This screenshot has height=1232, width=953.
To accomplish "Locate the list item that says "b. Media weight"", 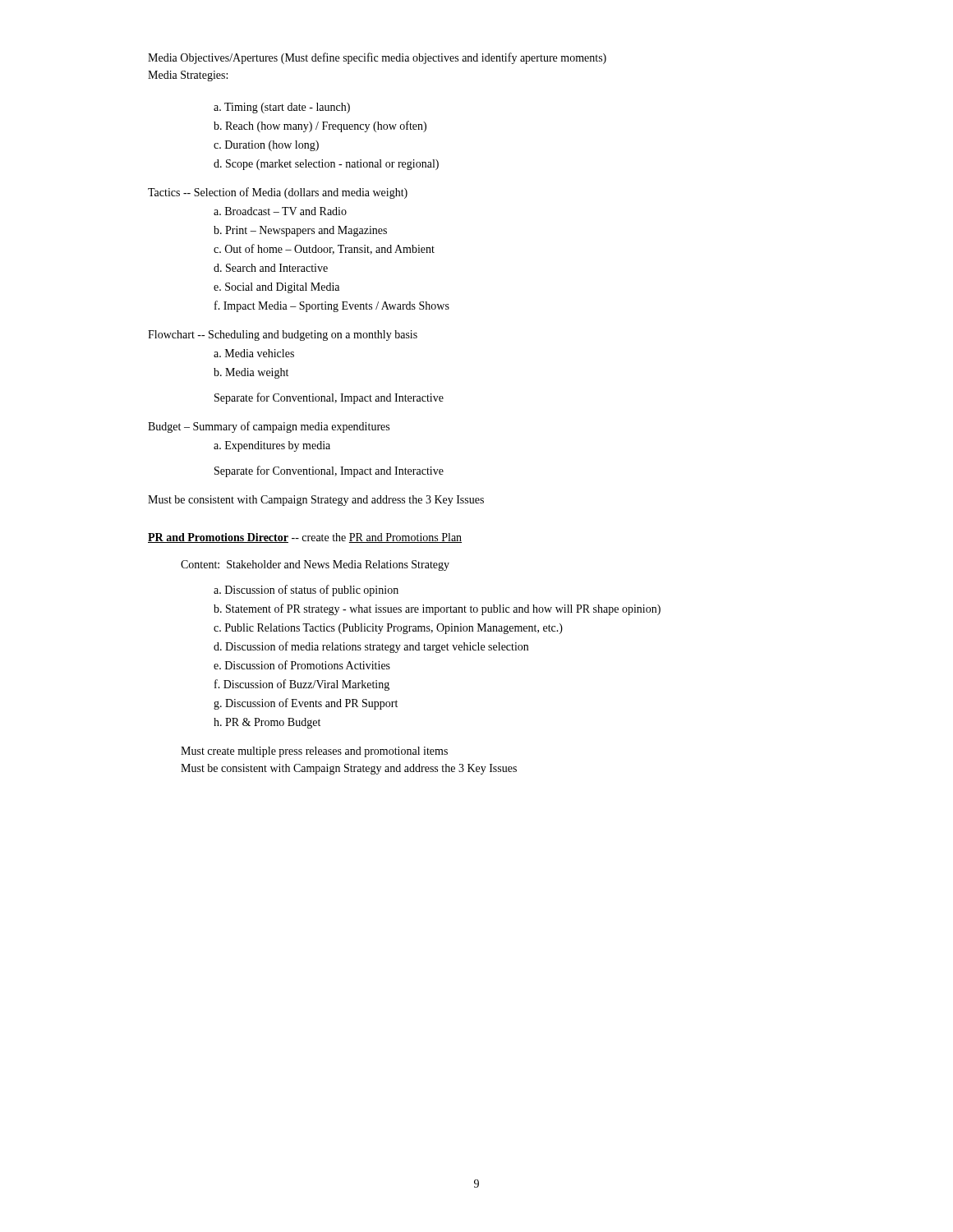I will (251, 372).
